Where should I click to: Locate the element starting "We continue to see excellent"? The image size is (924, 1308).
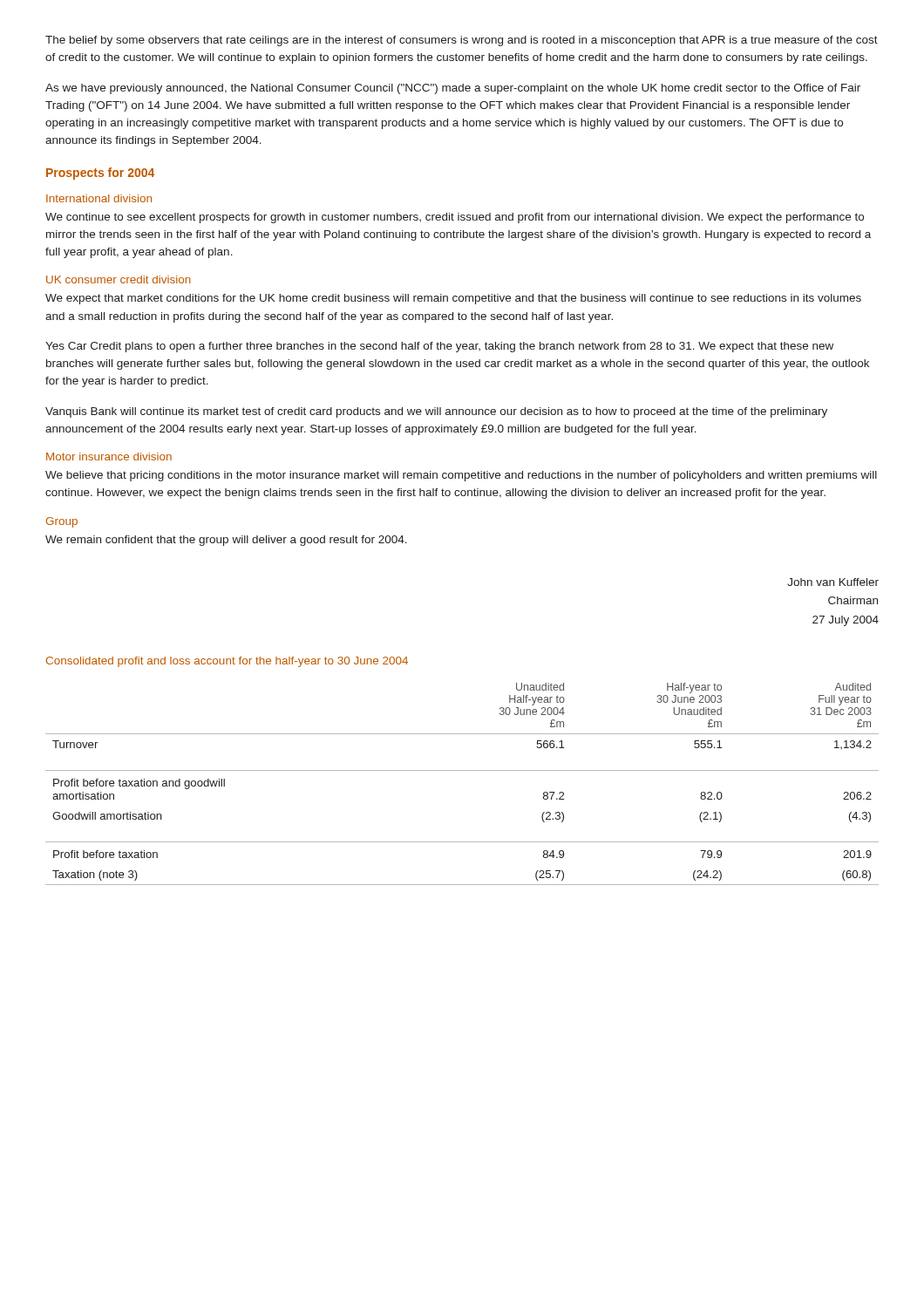(458, 234)
